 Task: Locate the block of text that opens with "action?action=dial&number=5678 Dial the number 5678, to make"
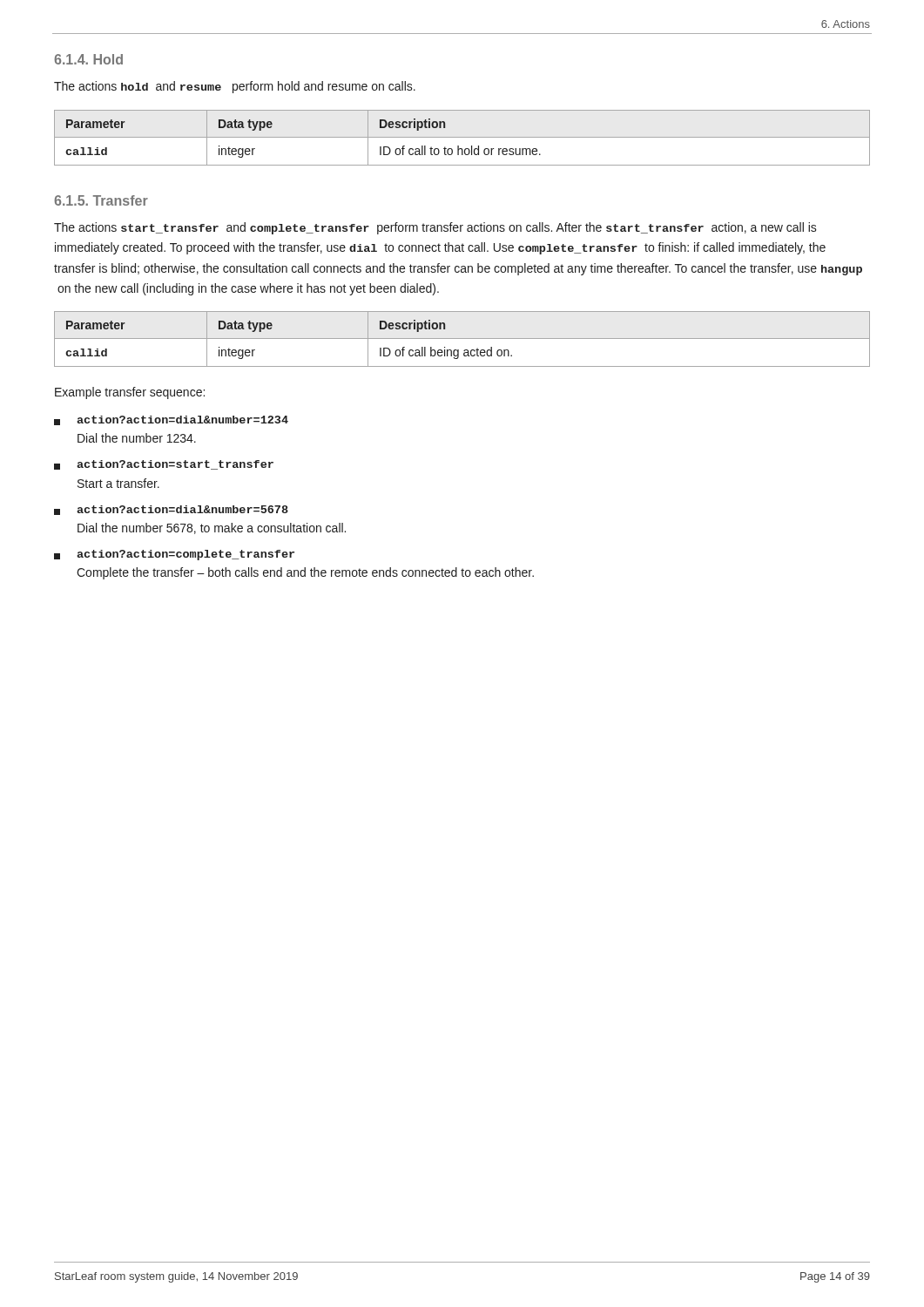pyautogui.click(x=171, y=510)
